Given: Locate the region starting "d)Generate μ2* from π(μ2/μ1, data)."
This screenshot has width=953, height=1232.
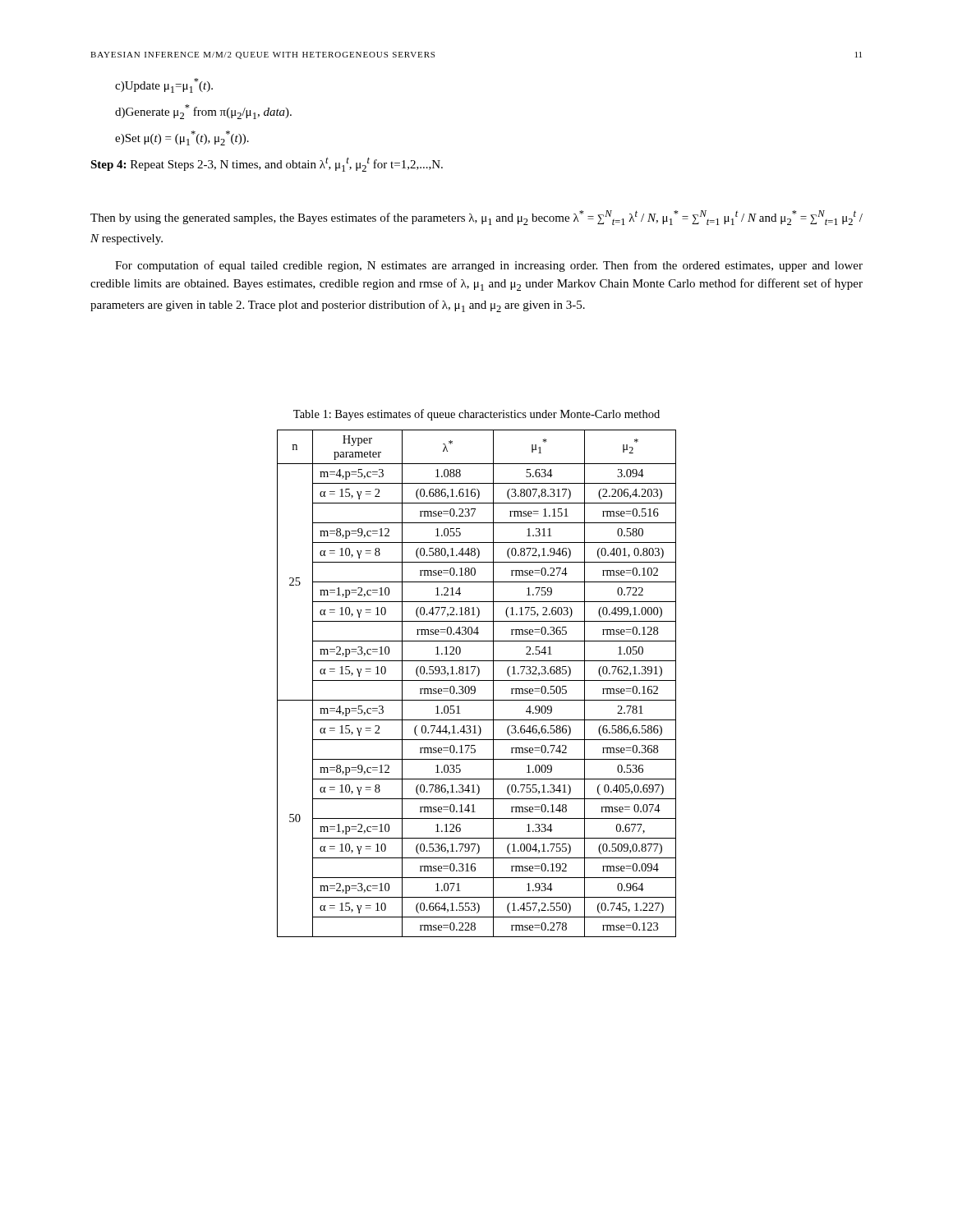Looking at the screenshot, I should click(x=204, y=112).
